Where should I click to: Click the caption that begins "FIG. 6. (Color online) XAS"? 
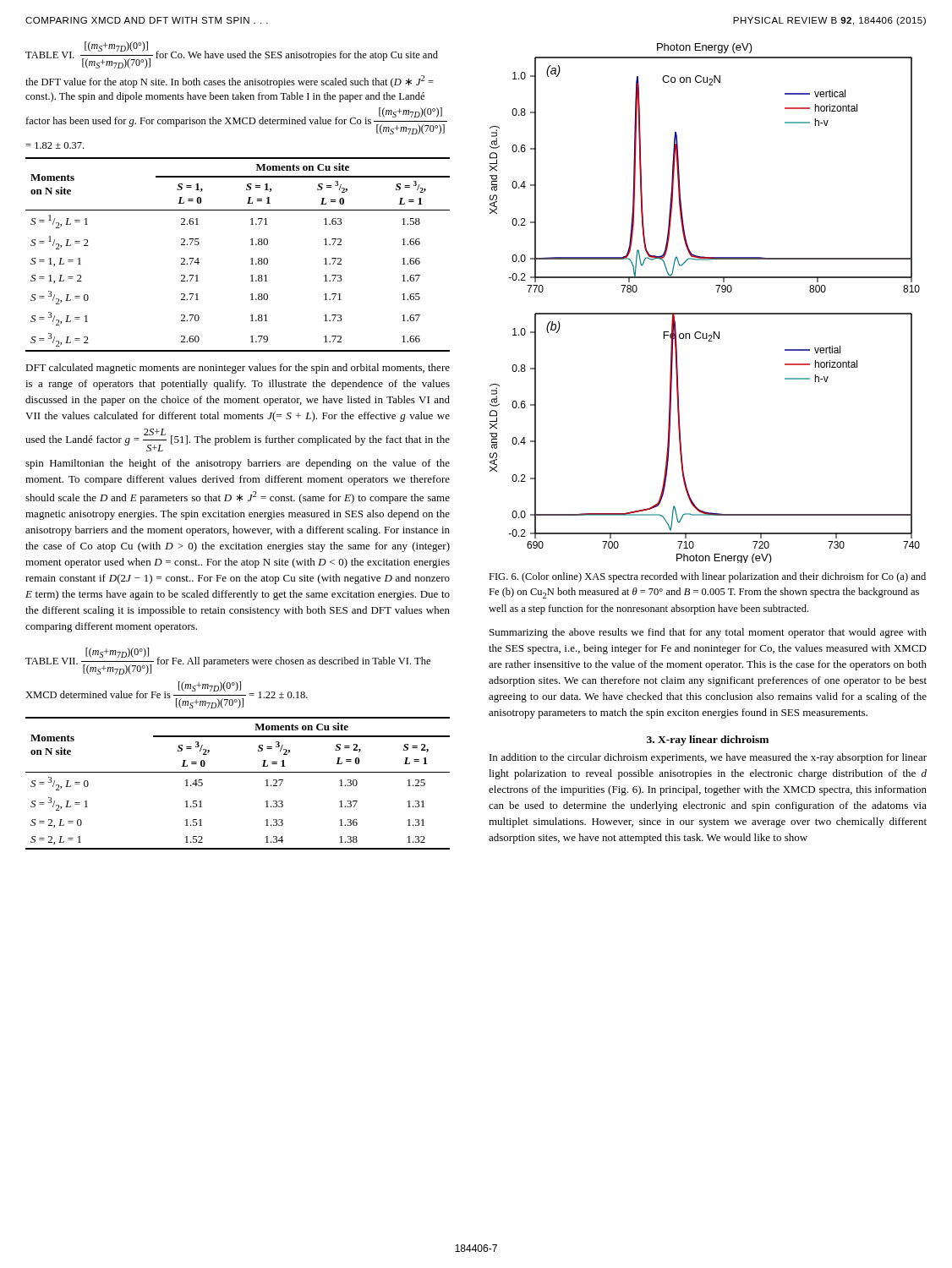[x=707, y=592]
